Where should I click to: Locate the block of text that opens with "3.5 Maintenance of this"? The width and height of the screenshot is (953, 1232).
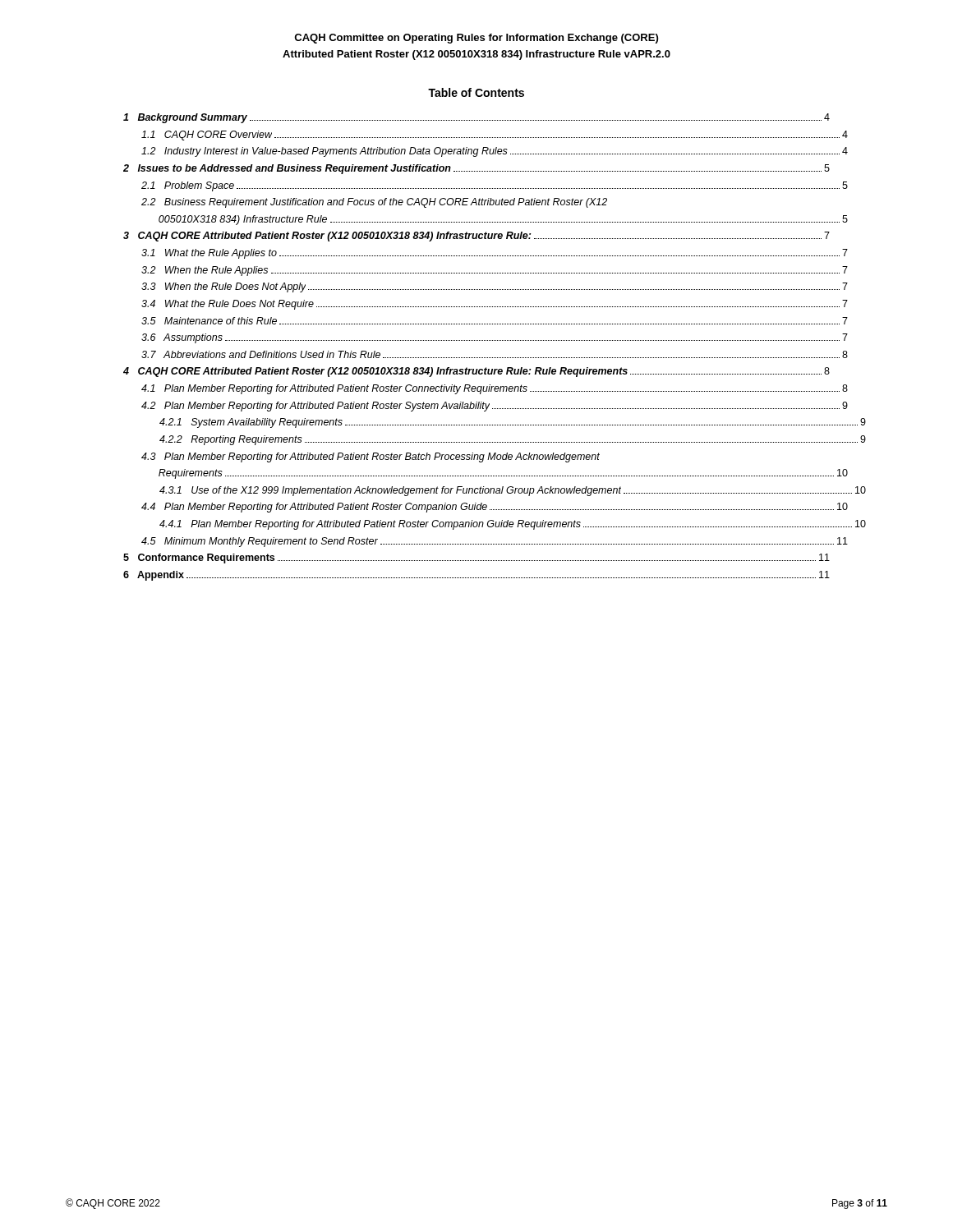[495, 321]
